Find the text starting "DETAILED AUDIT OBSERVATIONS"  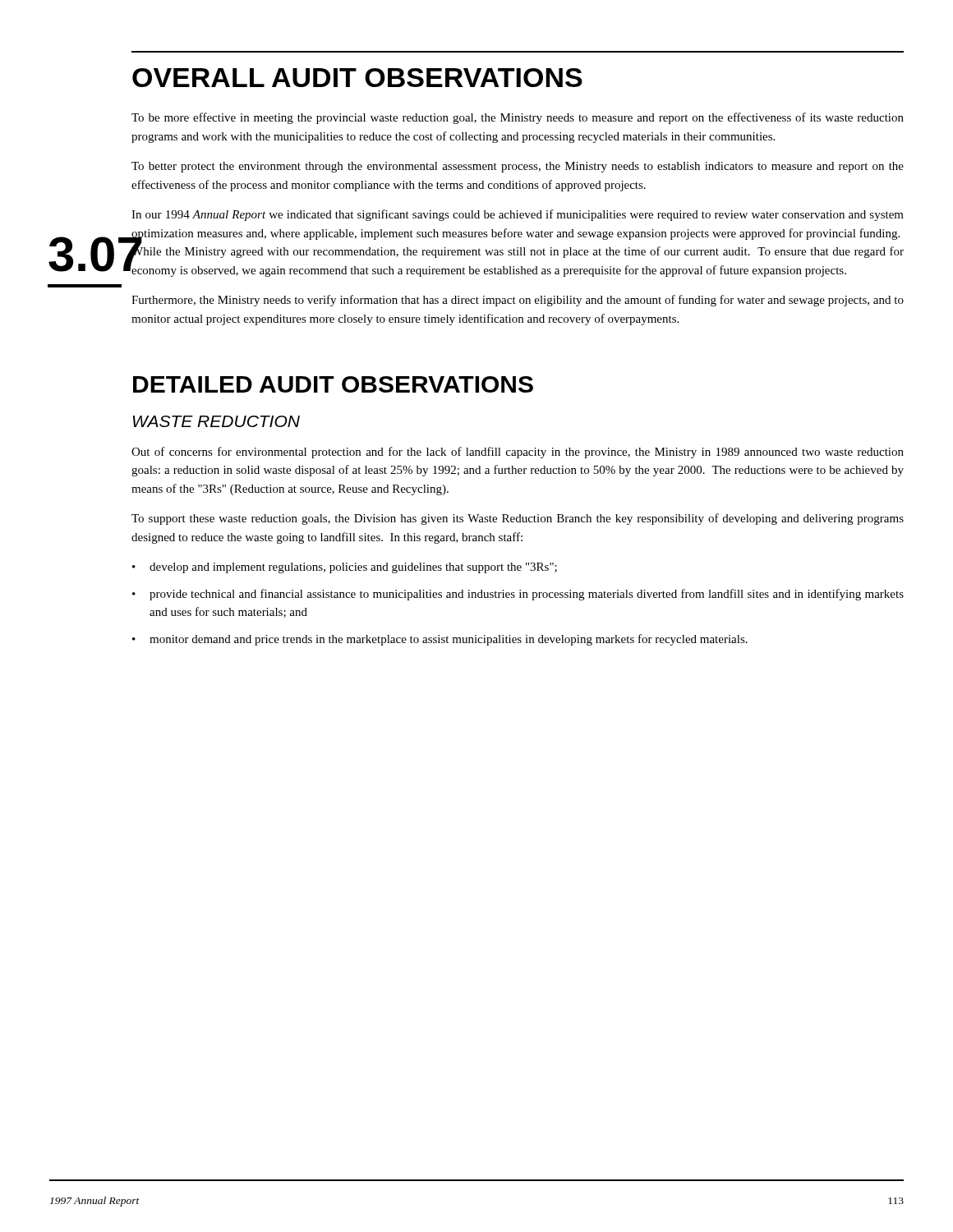pos(518,385)
